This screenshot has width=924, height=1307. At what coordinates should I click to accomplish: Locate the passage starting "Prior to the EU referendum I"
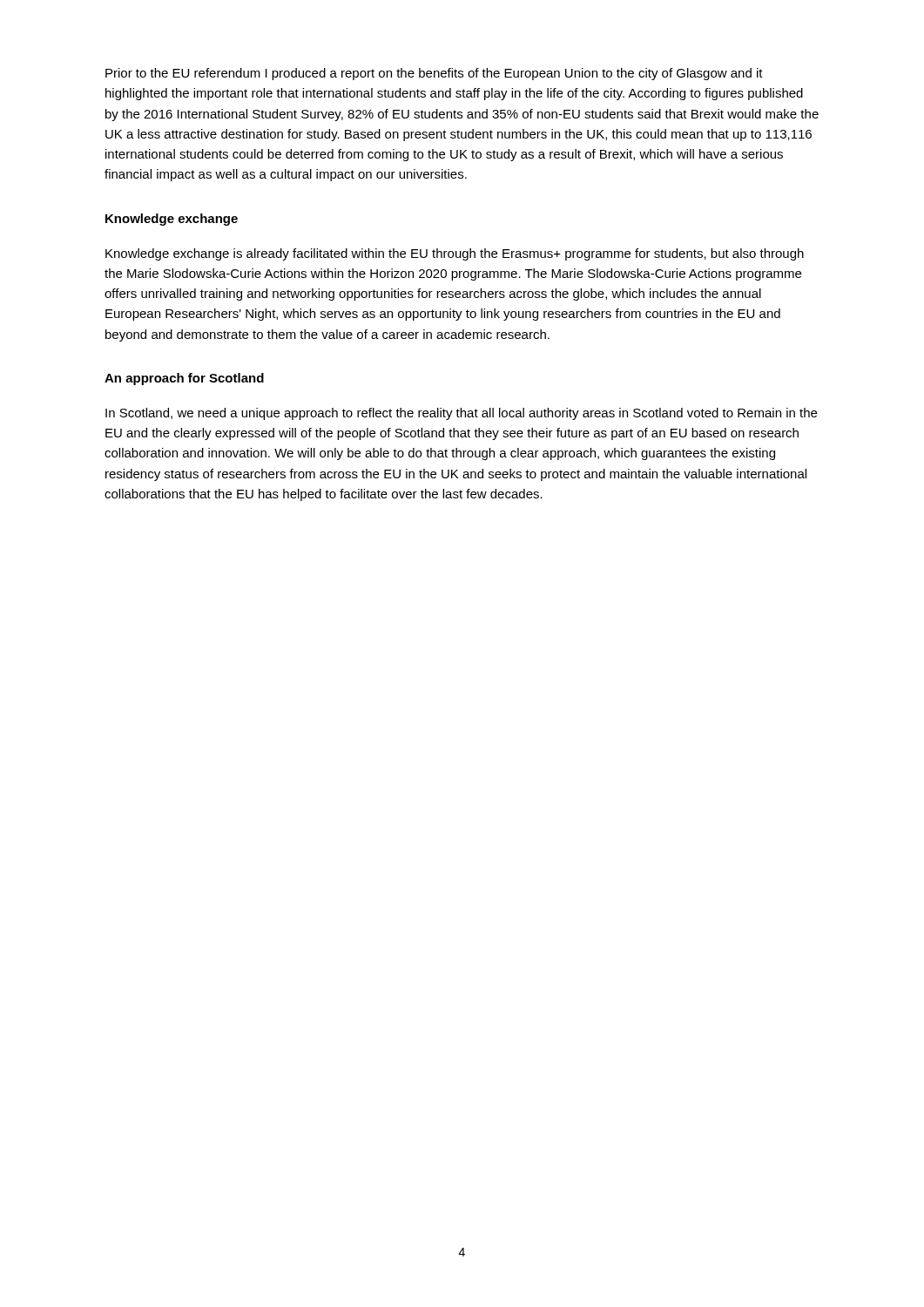462,123
